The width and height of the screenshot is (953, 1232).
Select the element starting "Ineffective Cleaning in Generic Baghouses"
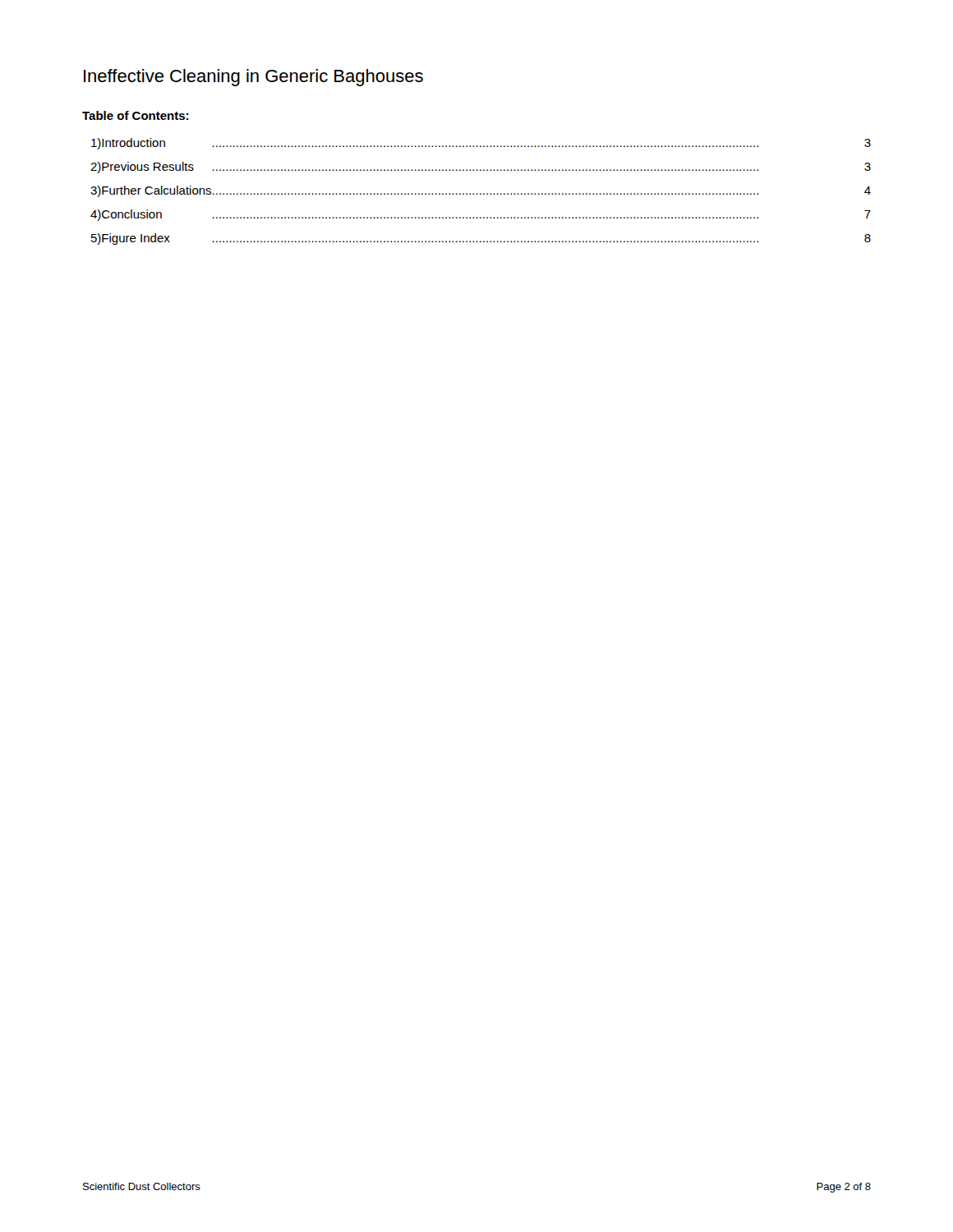pos(253,76)
